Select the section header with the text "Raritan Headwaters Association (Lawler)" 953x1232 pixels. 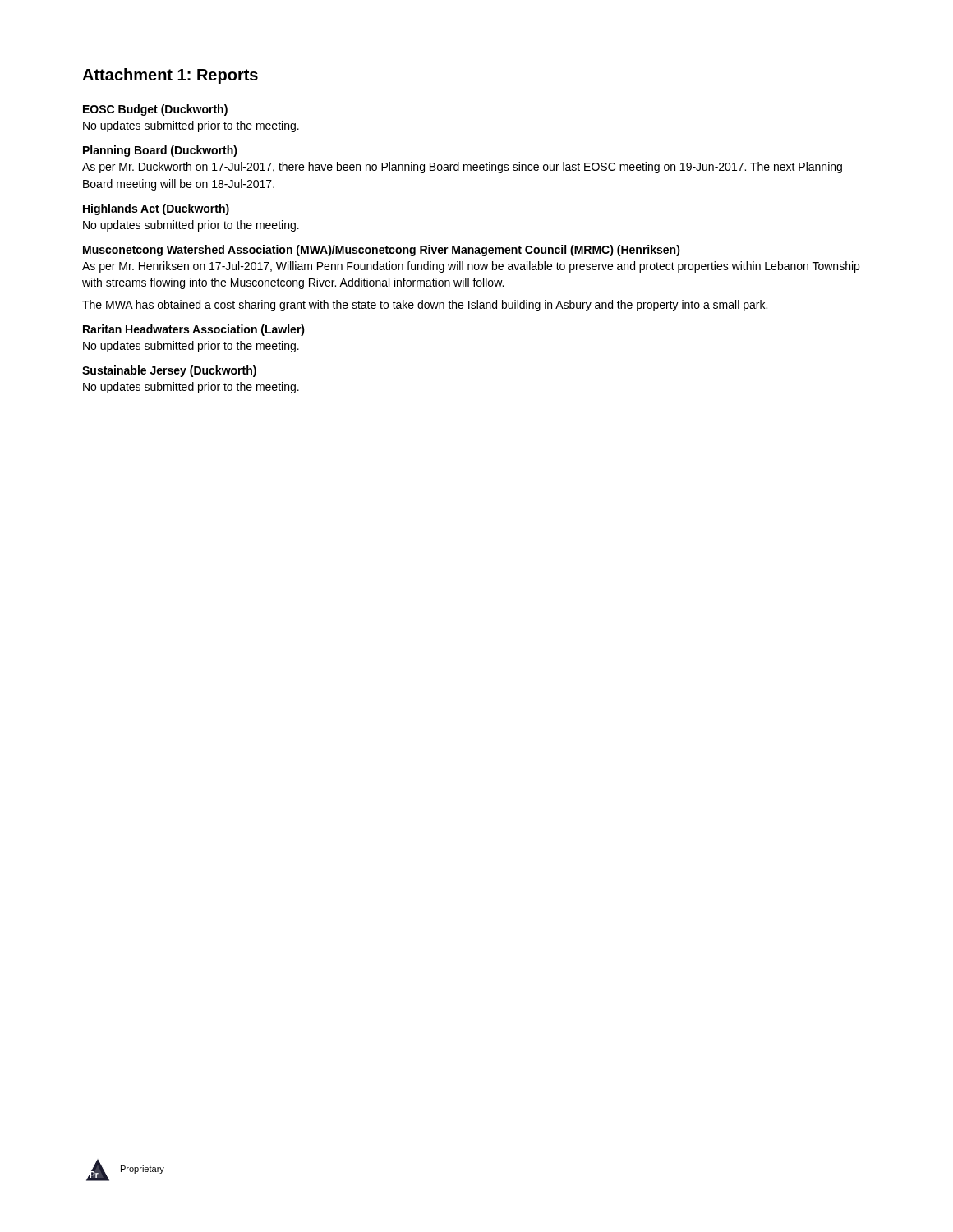pyautogui.click(x=193, y=329)
